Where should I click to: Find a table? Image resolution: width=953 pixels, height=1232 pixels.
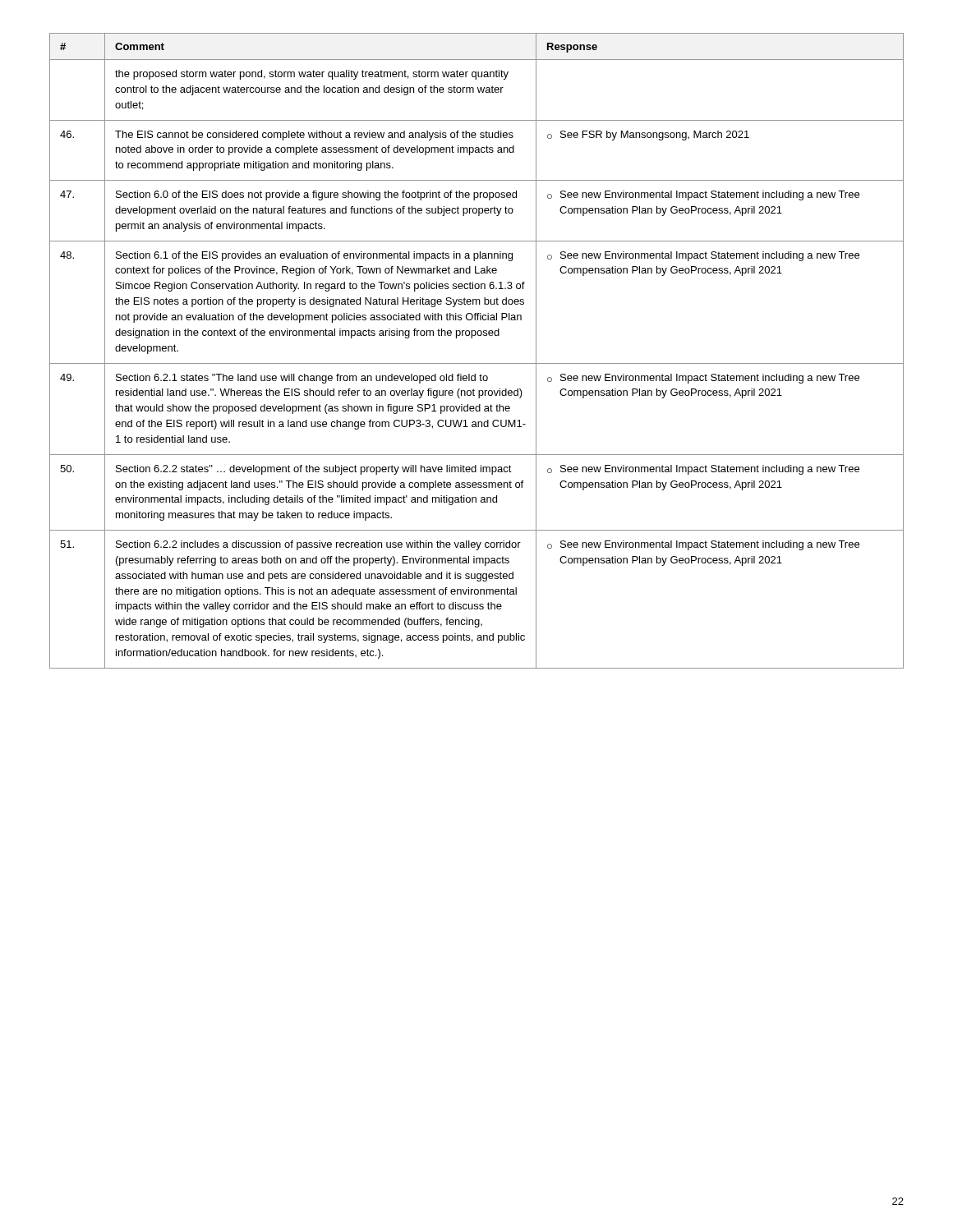(x=476, y=351)
